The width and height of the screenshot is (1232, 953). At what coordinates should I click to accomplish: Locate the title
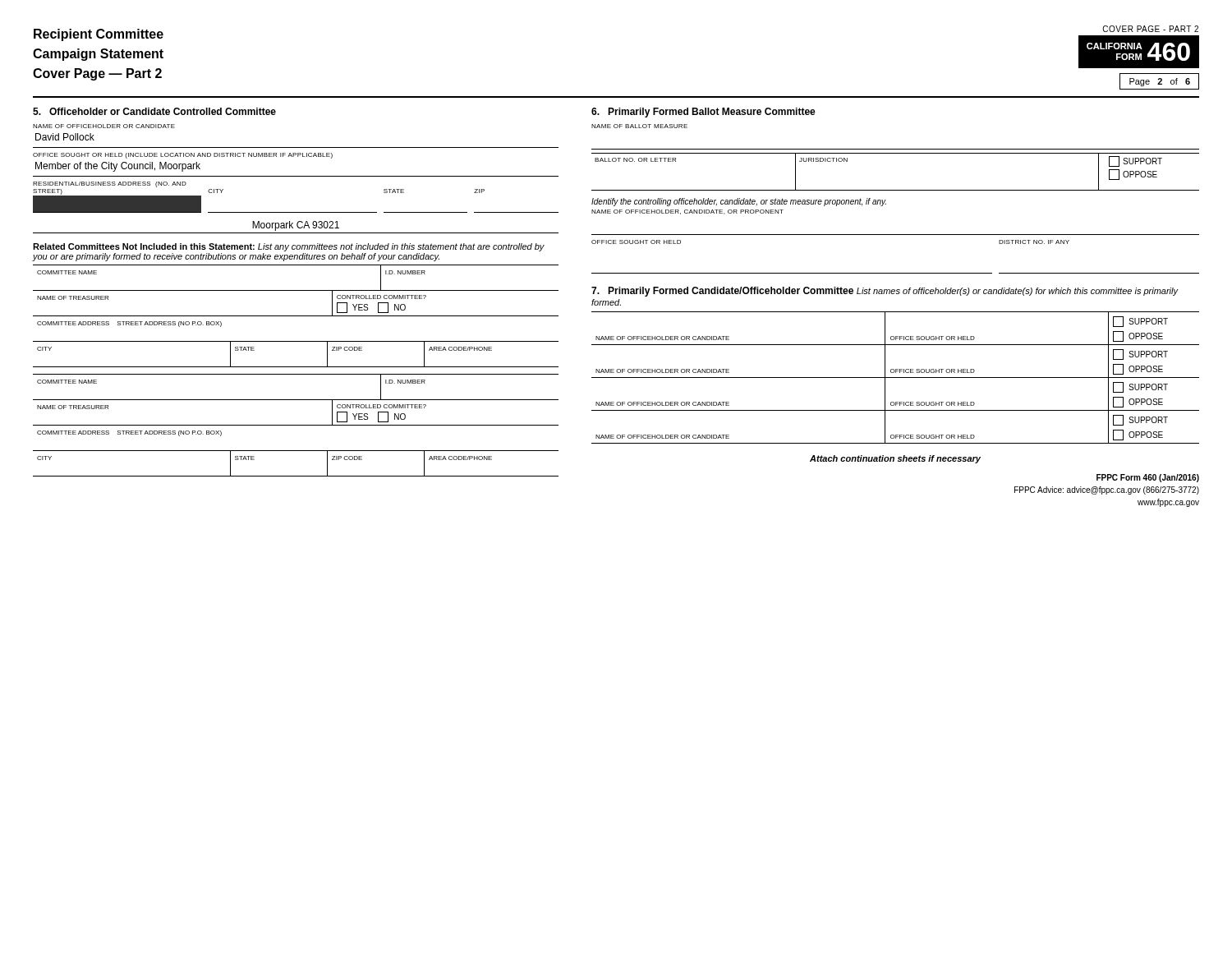click(x=98, y=54)
